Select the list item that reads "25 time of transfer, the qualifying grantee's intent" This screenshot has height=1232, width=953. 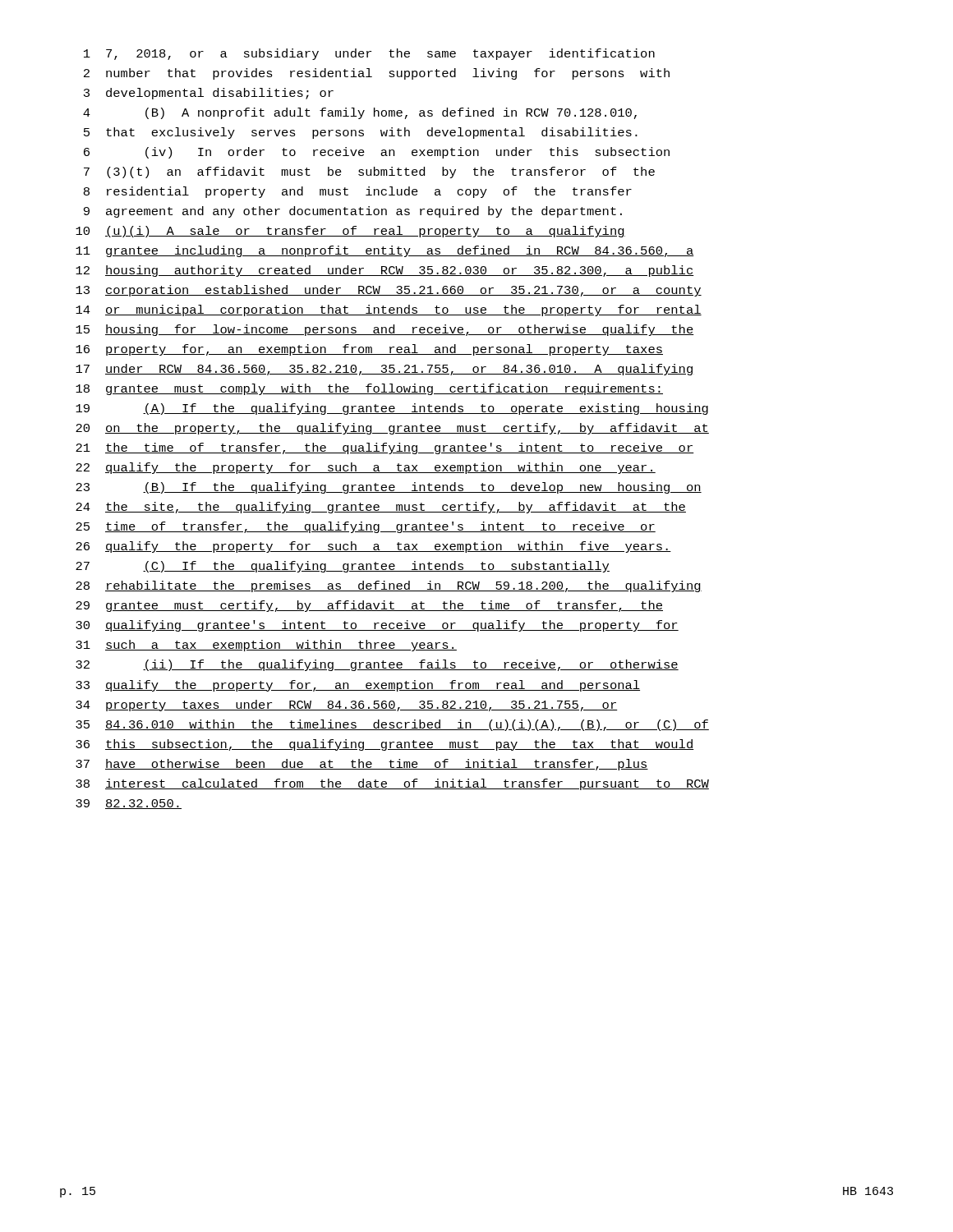pyautogui.click(x=476, y=528)
